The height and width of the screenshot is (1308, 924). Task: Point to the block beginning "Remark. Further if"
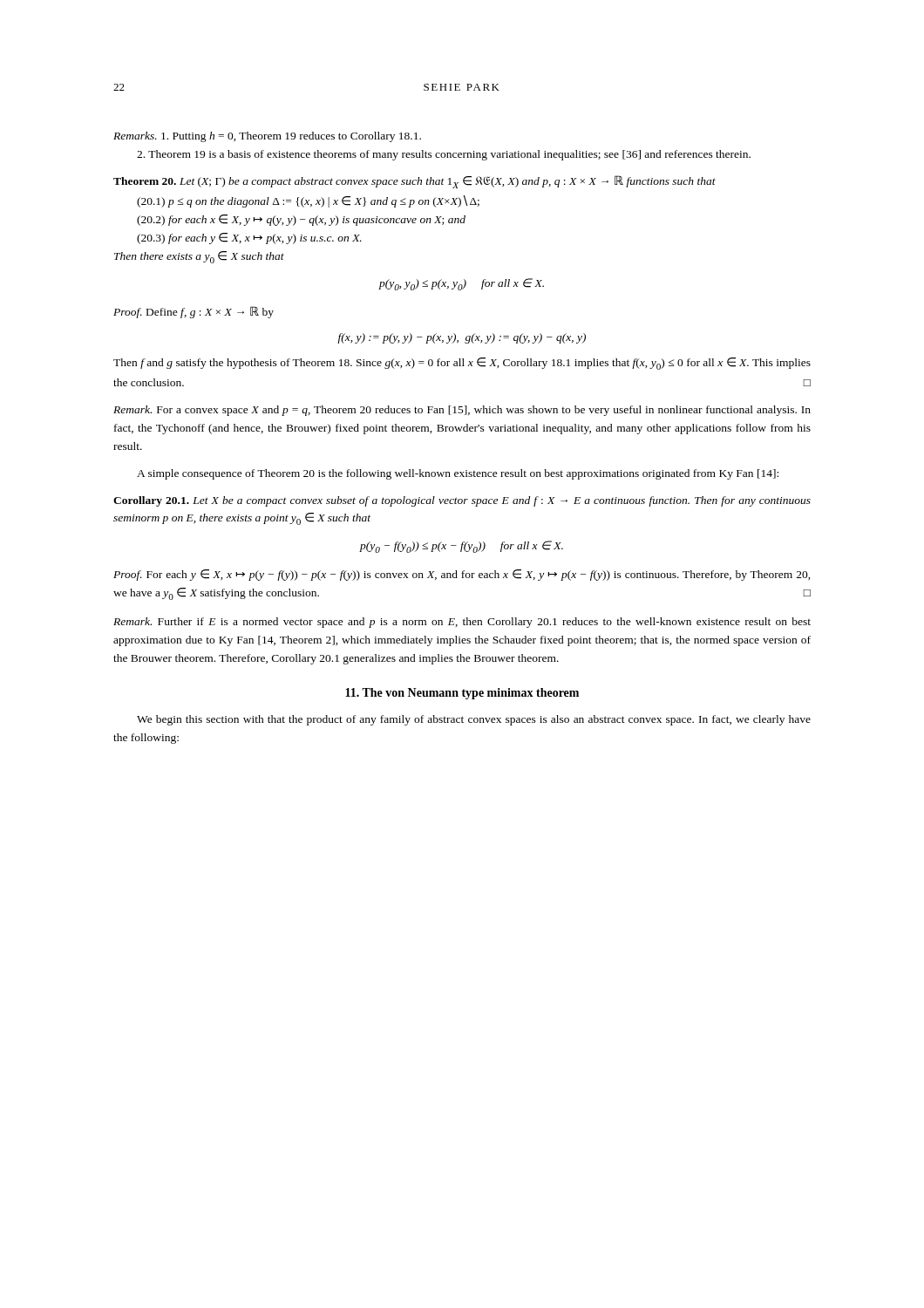click(x=462, y=640)
